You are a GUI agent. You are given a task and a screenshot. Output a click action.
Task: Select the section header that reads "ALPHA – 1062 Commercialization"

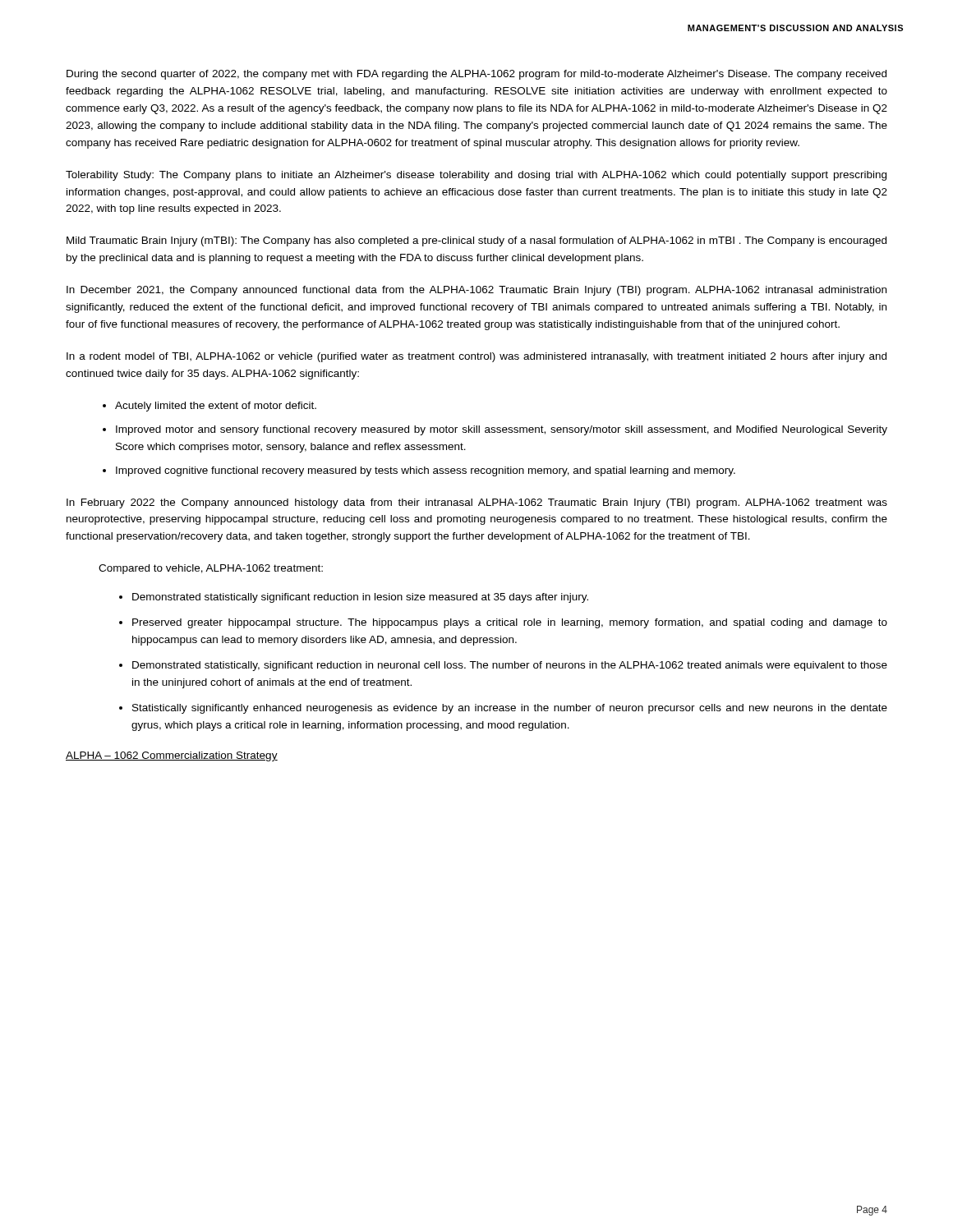click(171, 755)
